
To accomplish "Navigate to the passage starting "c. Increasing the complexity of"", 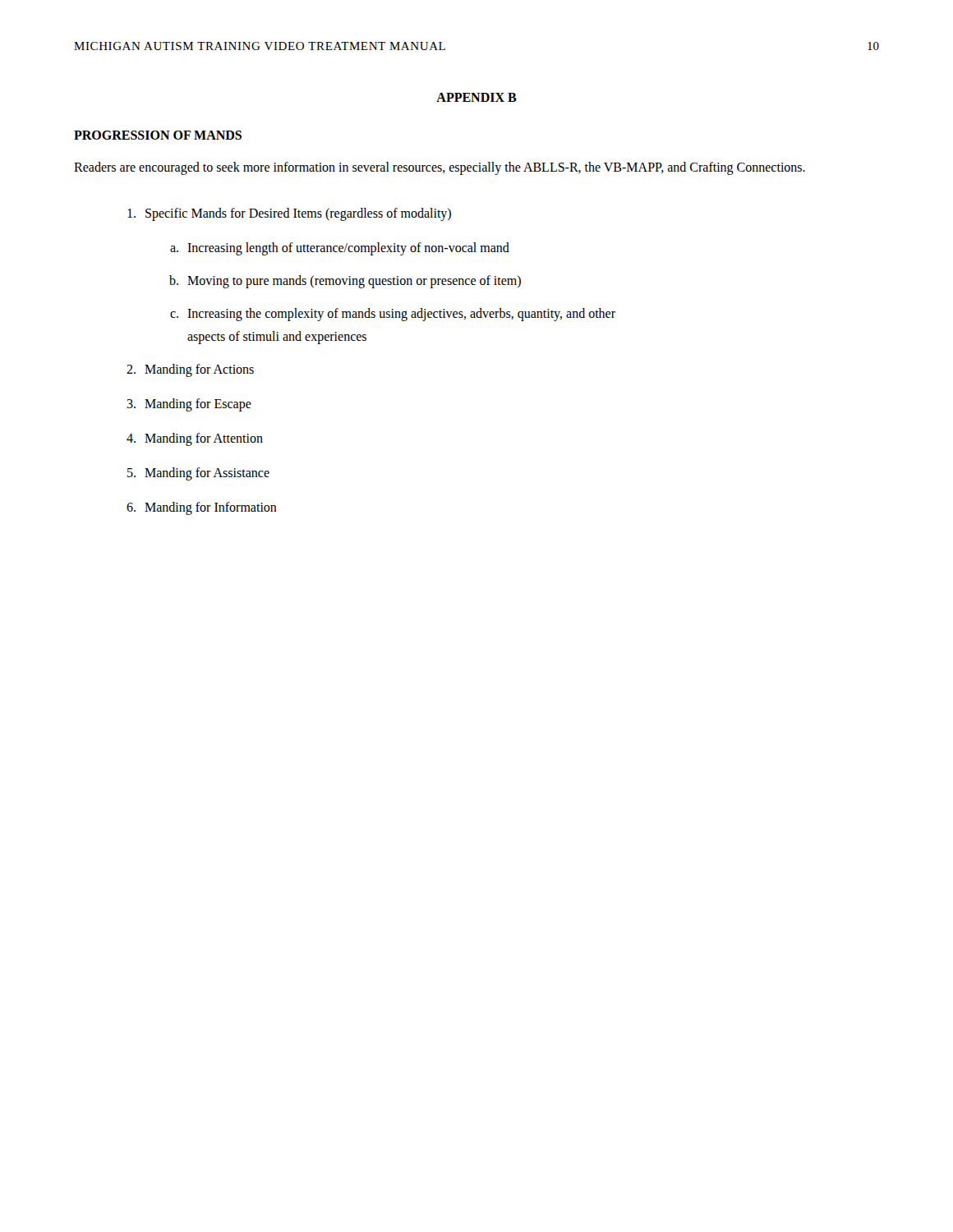I will 518,325.
